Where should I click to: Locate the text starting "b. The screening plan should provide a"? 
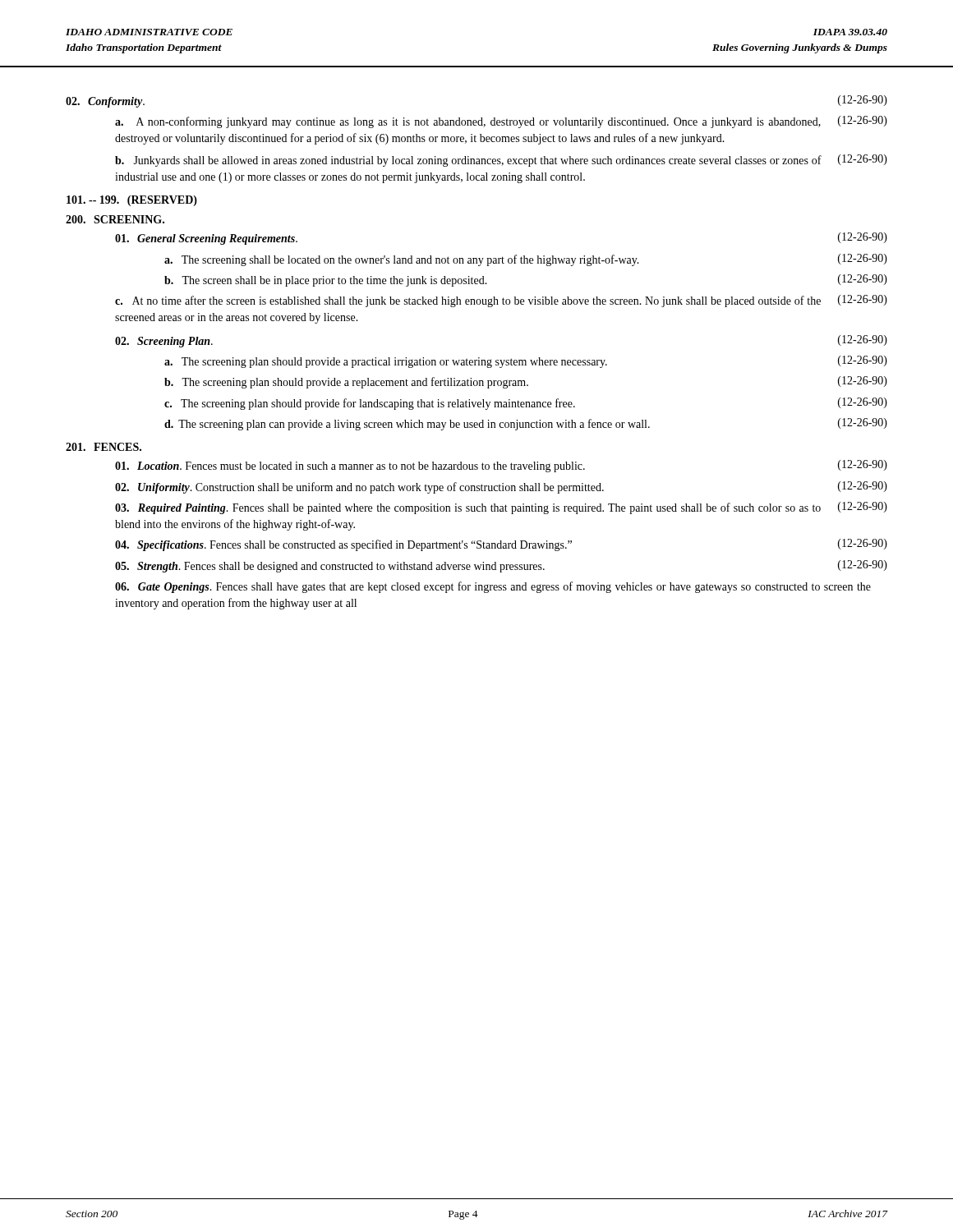[x=526, y=383]
